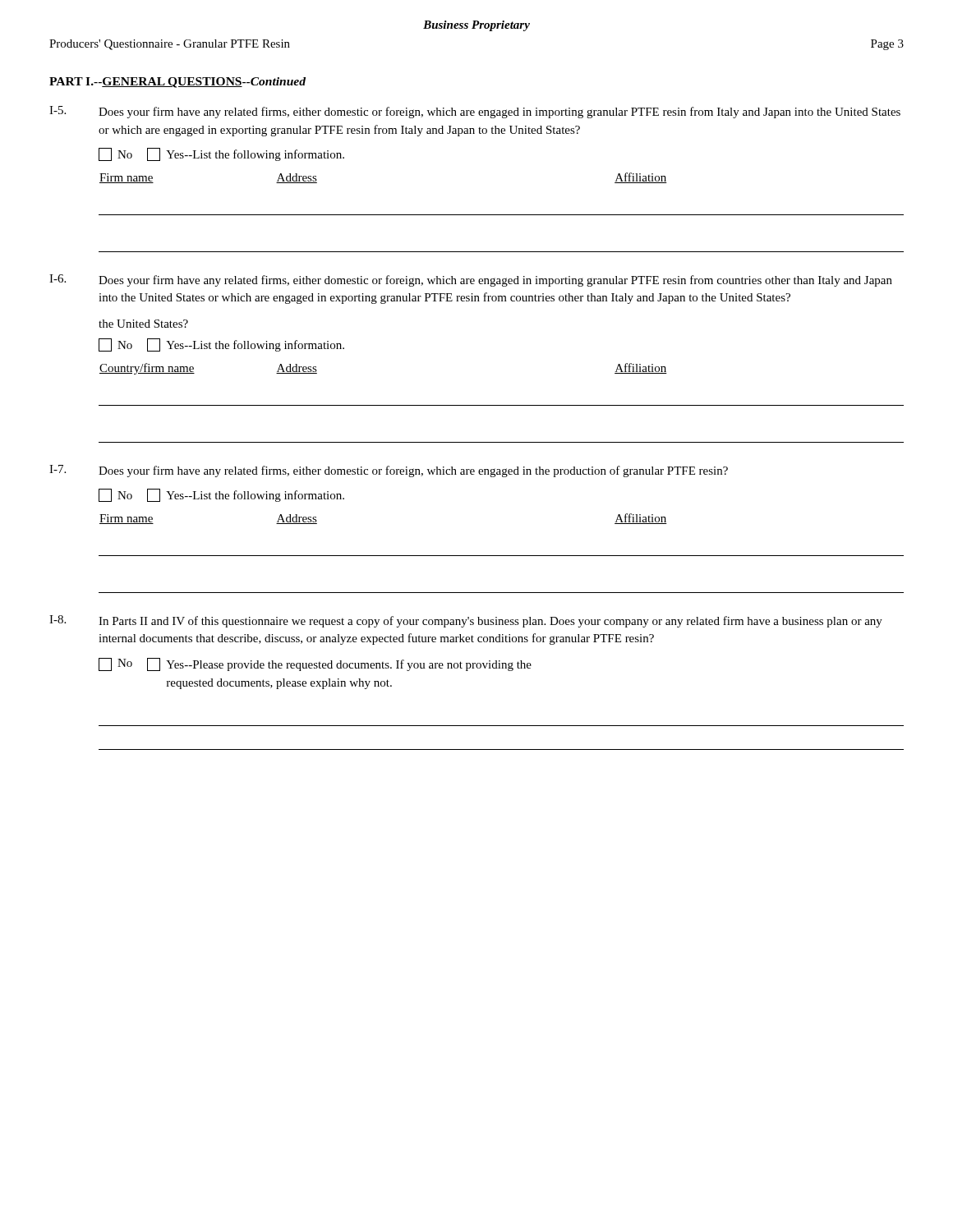Click on the text starting "I-7. Does your firm"
Image resolution: width=953 pixels, height=1232 pixels.
[389, 471]
